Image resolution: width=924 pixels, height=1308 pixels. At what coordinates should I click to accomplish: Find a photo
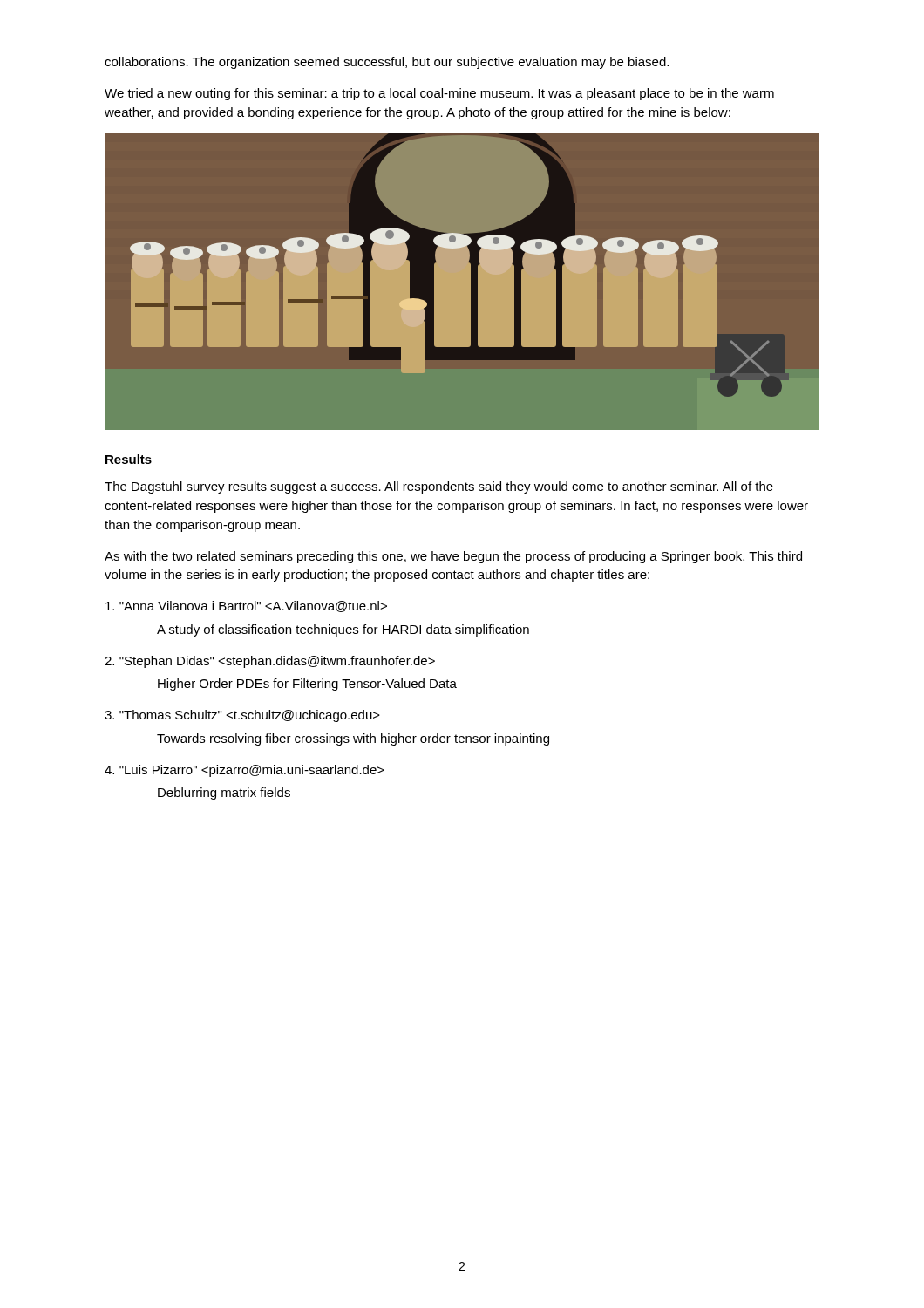coord(462,283)
